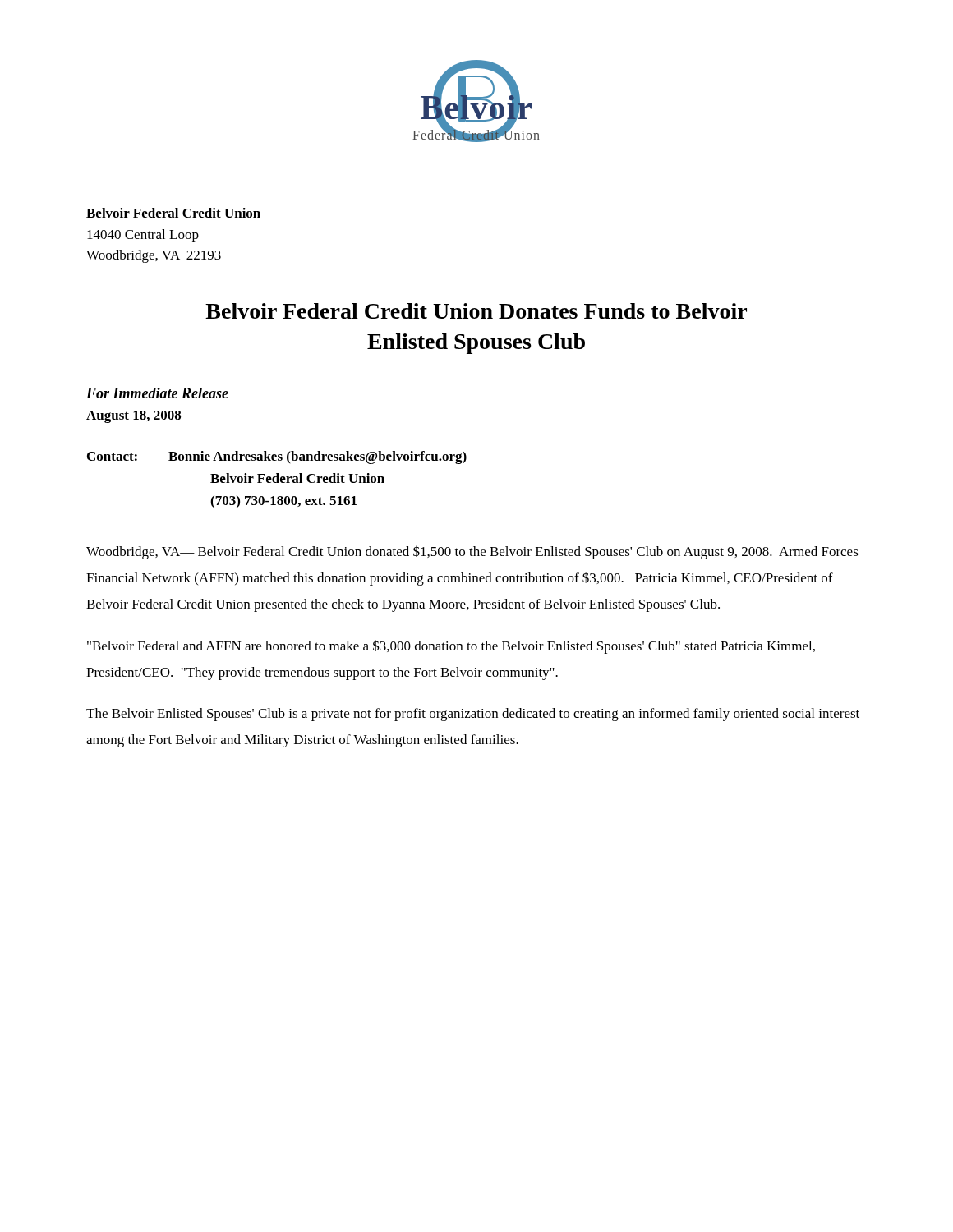This screenshot has height=1232, width=953.
Task: Locate the block of text that opens with "Contact: Bonnie Andresakes (bandresakes@belvoirfcu.org) Belvoir Federal Credit"
Action: [x=277, y=479]
